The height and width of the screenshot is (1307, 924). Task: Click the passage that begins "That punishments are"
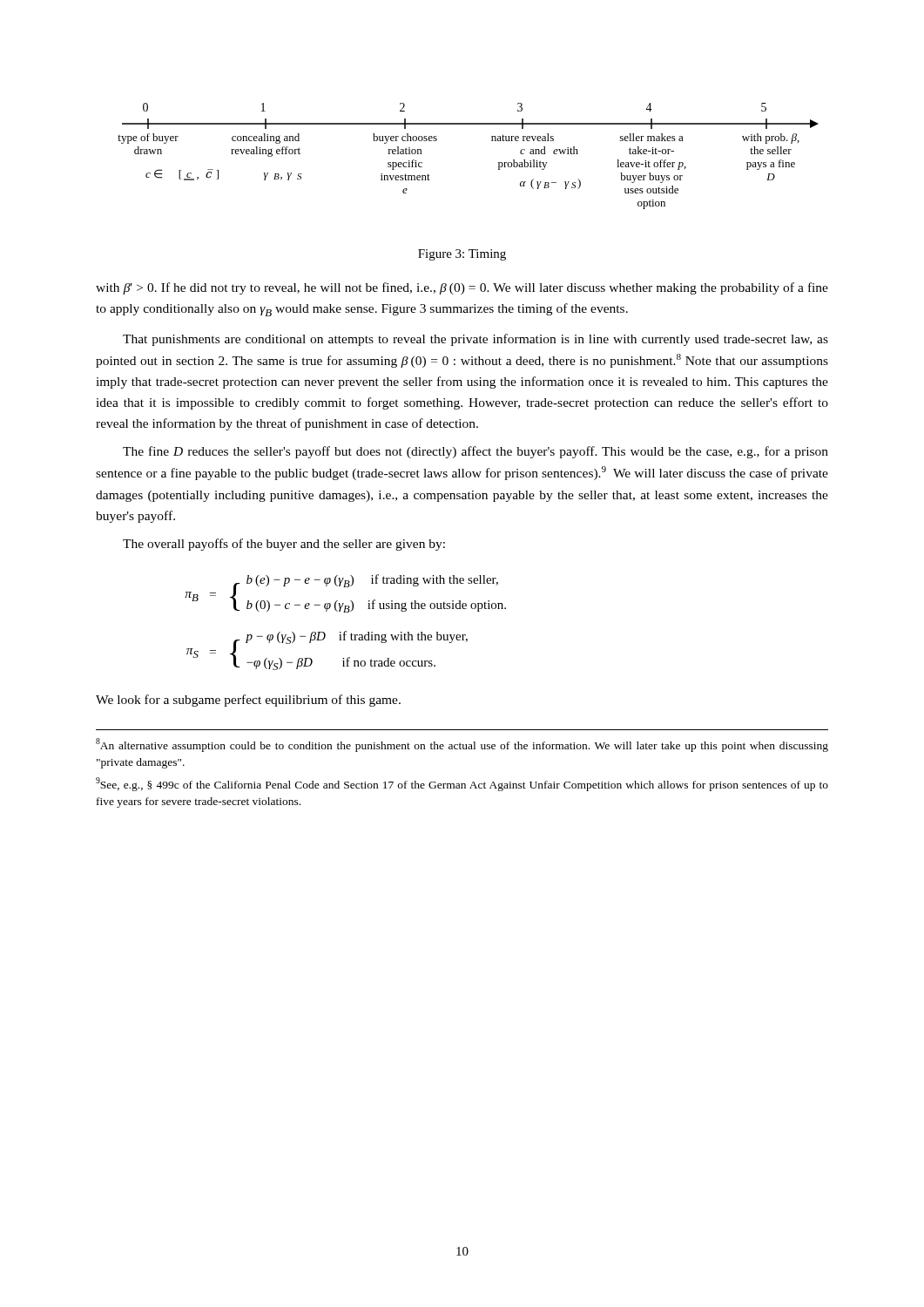click(462, 381)
